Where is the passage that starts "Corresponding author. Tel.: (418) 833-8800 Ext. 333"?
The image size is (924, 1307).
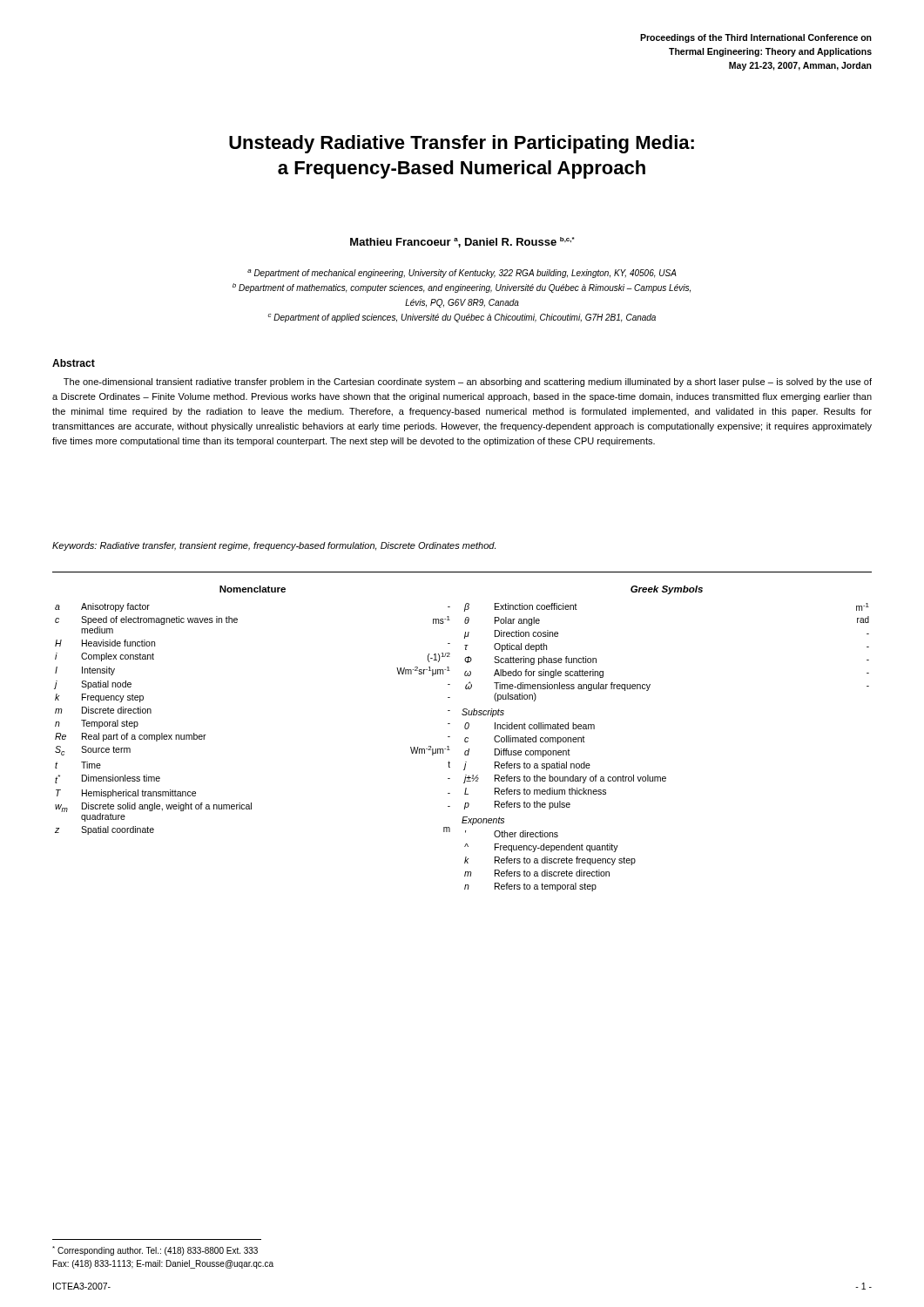tap(155, 1251)
